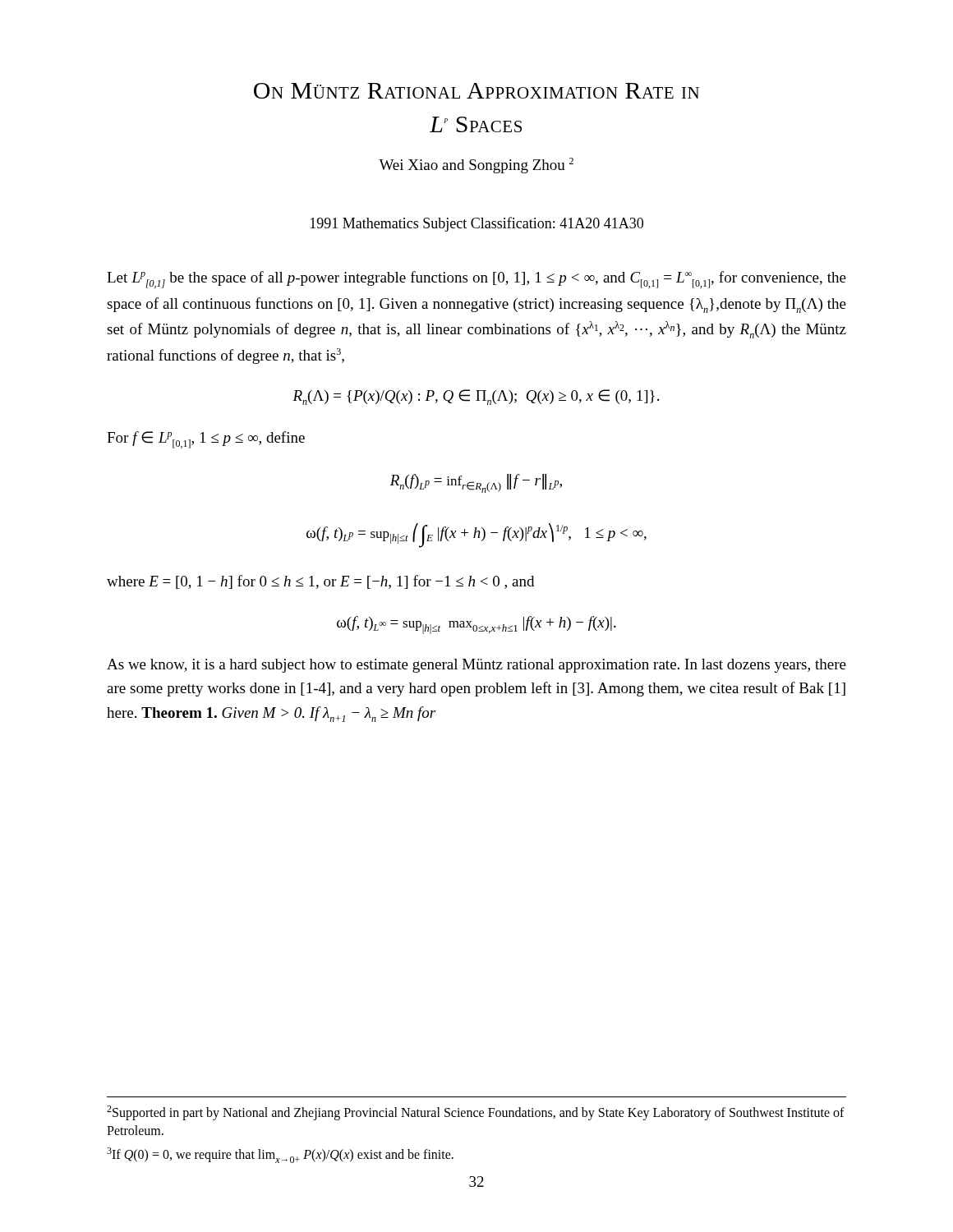
Task: Click where it says "Wei Xiao and Songping Zhou 2"
Action: tap(476, 164)
